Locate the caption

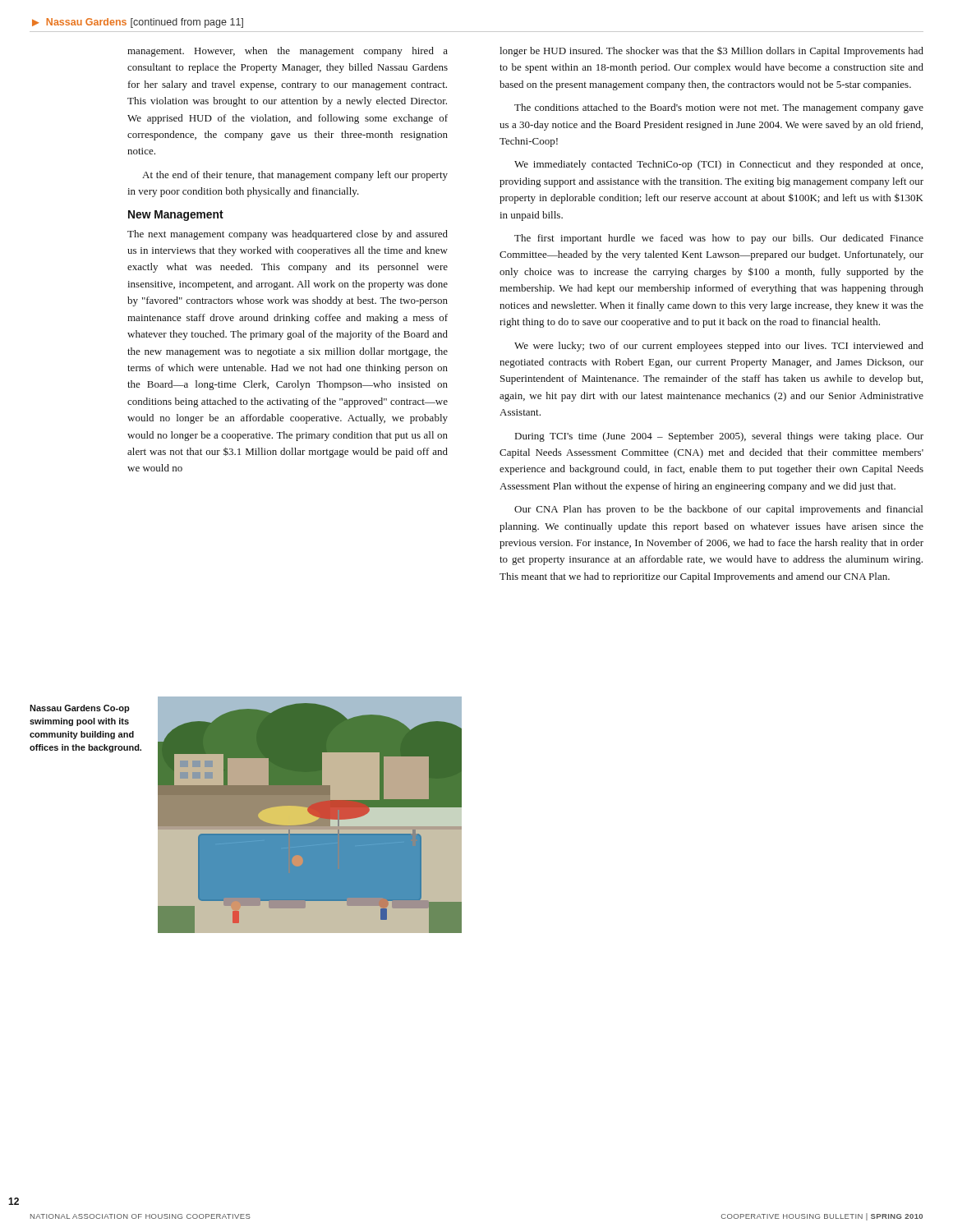tap(86, 728)
